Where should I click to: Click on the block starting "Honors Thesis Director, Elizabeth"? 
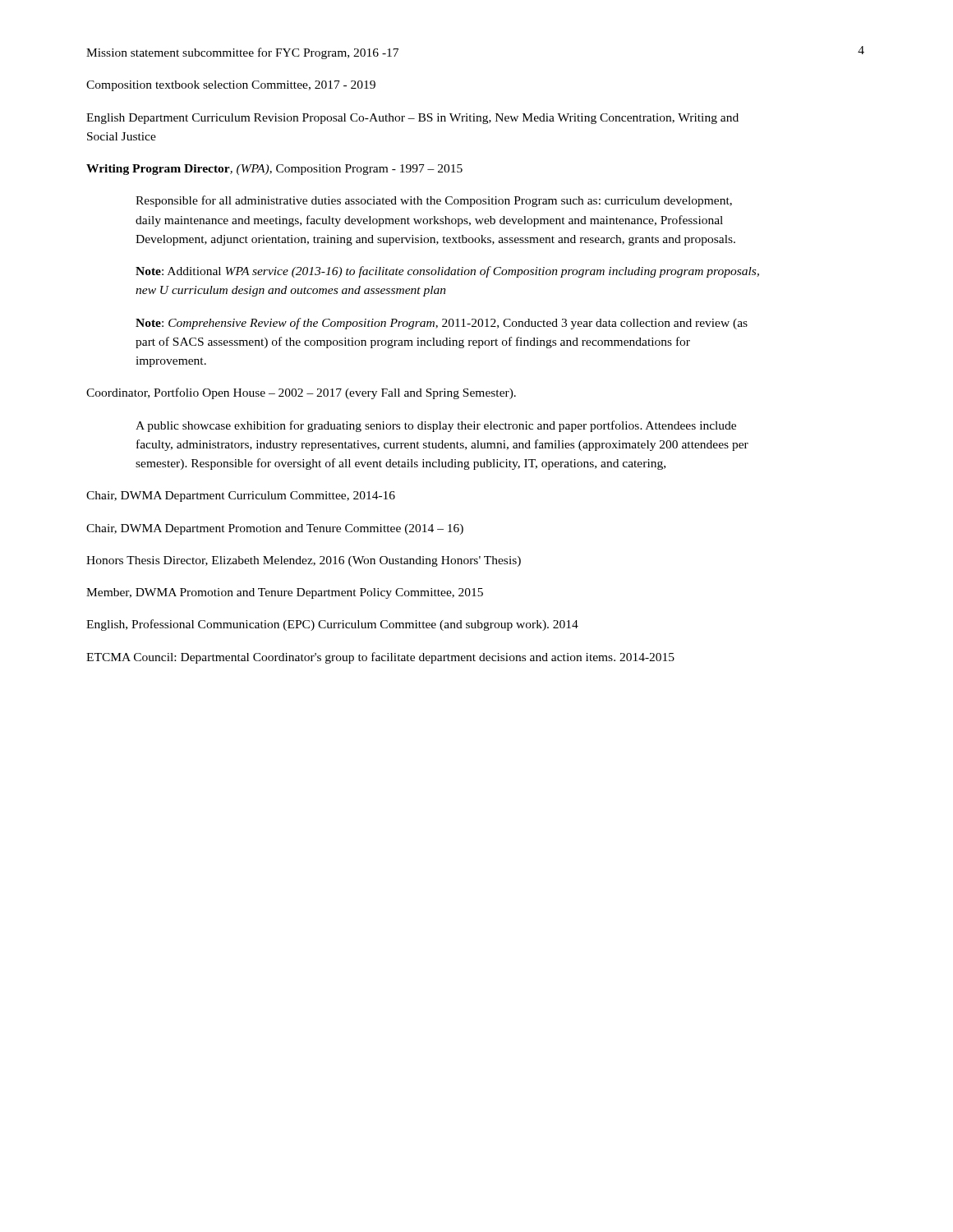(304, 560)
